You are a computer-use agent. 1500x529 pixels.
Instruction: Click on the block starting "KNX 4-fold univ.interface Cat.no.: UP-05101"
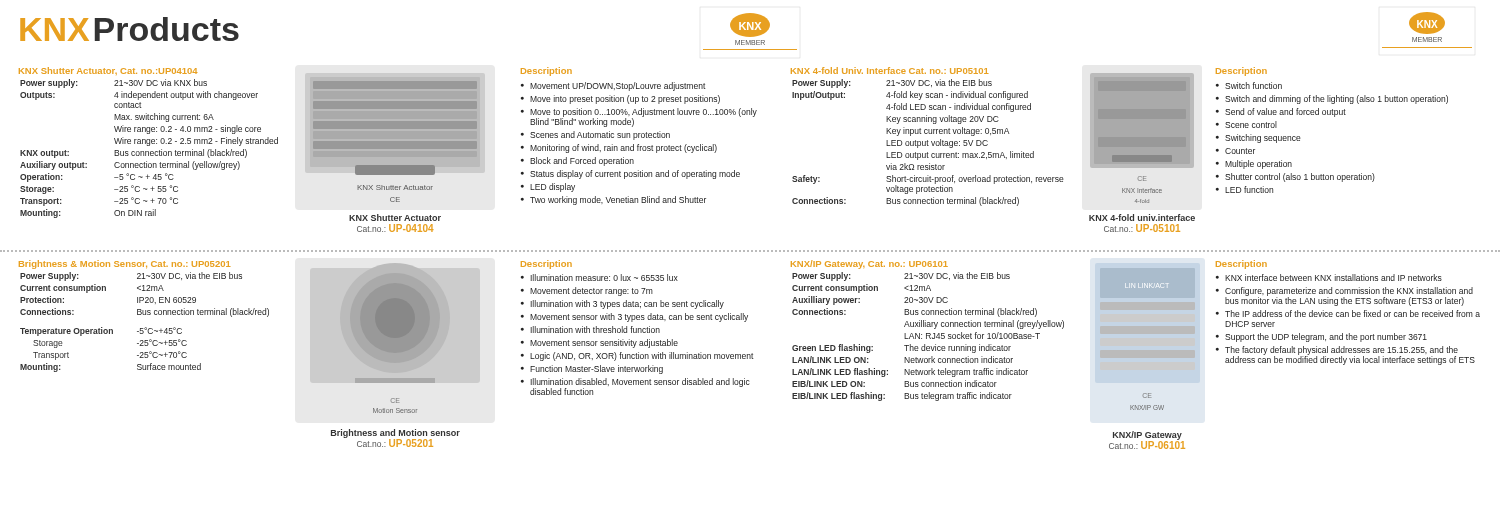pyautogui.click(x=1142, y=223)
